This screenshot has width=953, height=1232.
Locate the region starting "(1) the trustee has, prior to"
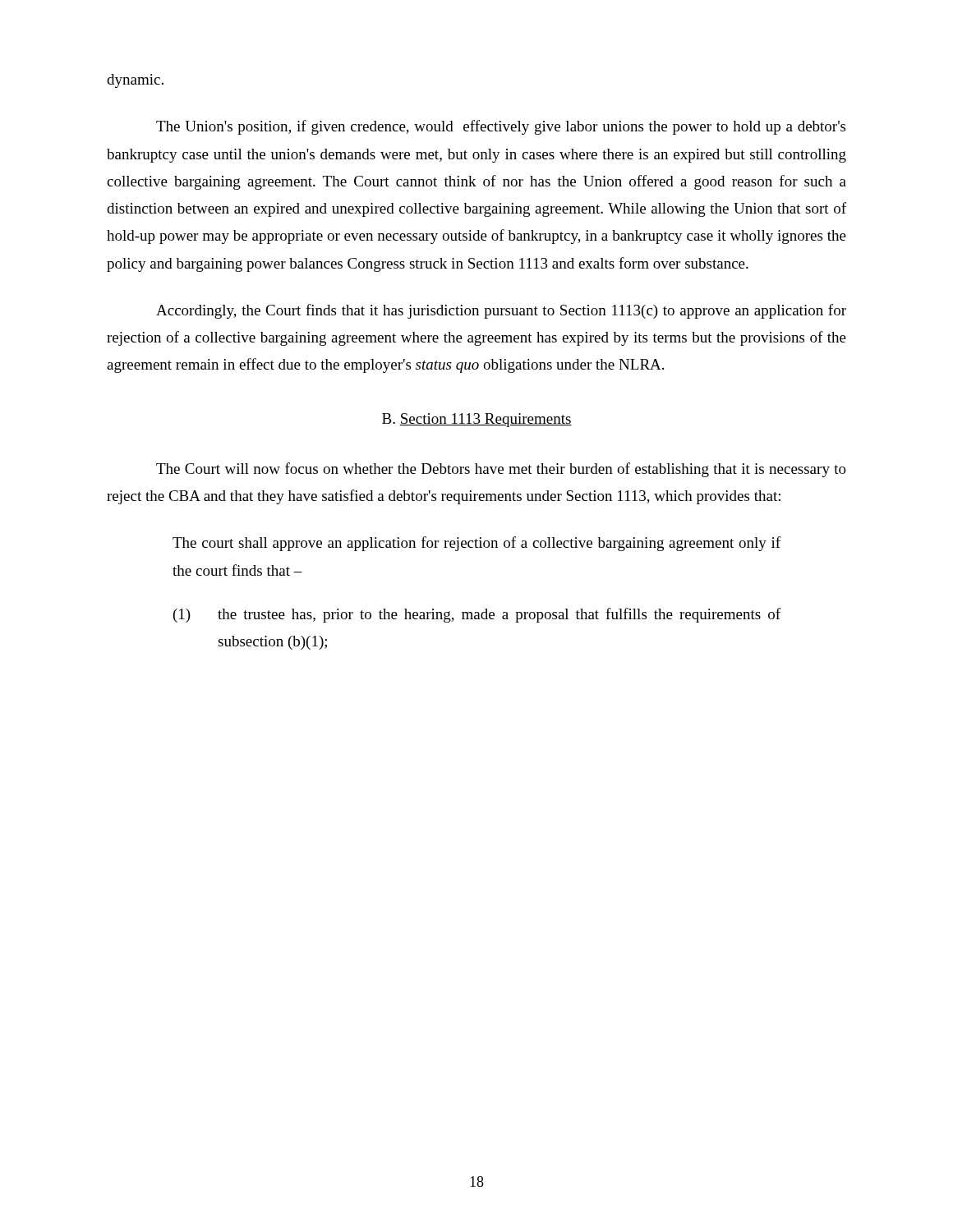pyautogui.click(x=476, y=628)
